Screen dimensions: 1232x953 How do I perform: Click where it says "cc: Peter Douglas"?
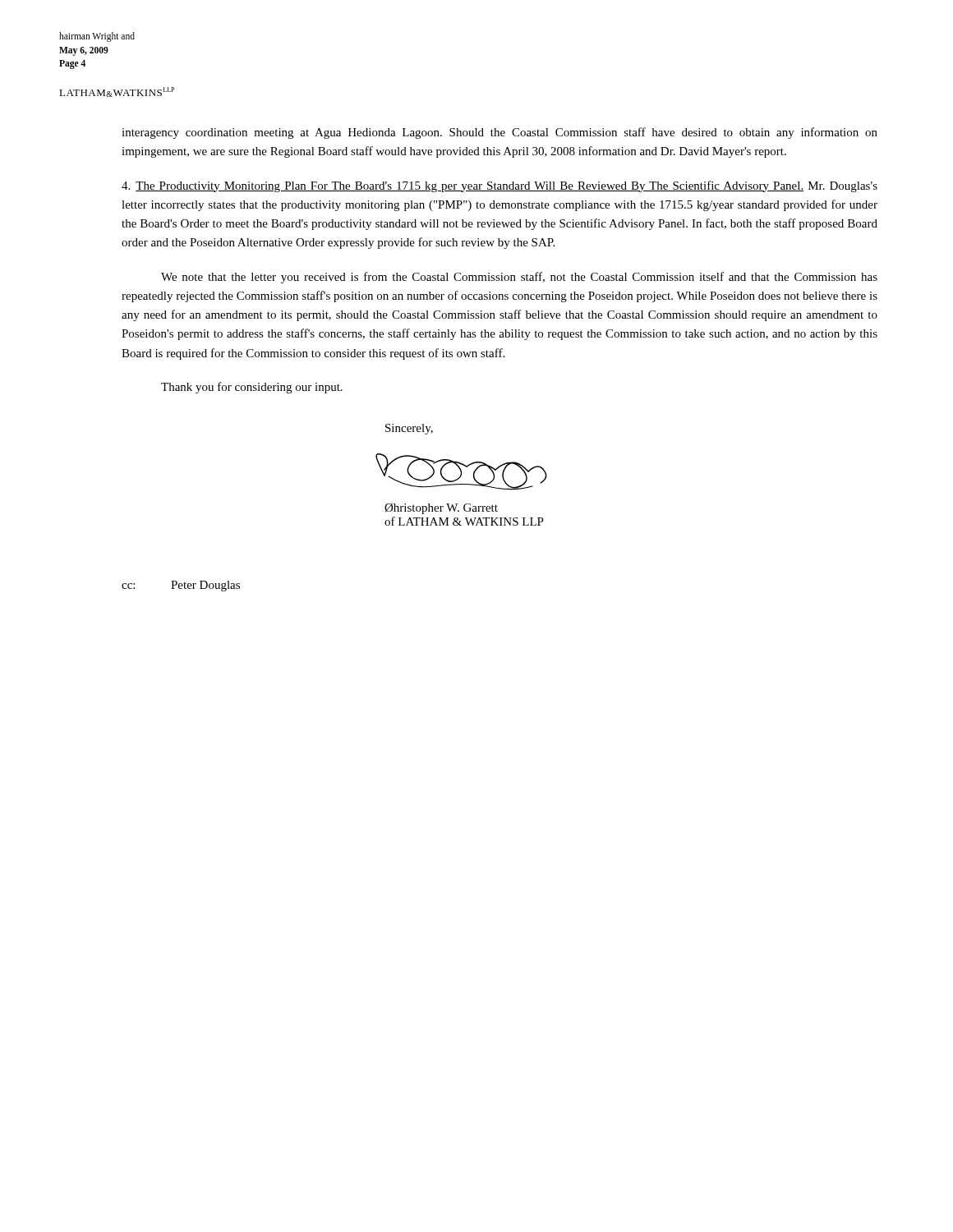click(181, 585)
